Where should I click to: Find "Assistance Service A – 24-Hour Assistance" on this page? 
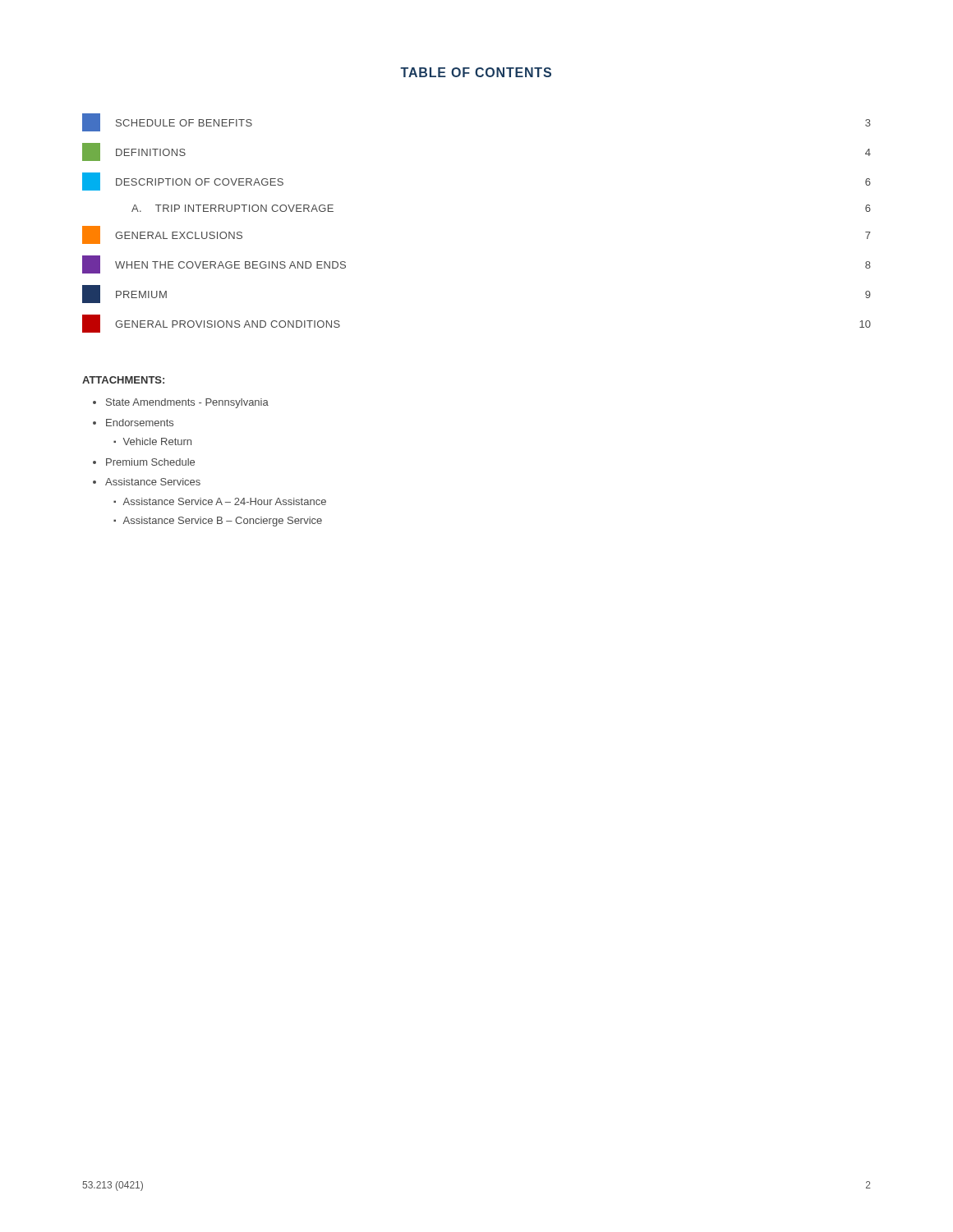click(225, 501)
